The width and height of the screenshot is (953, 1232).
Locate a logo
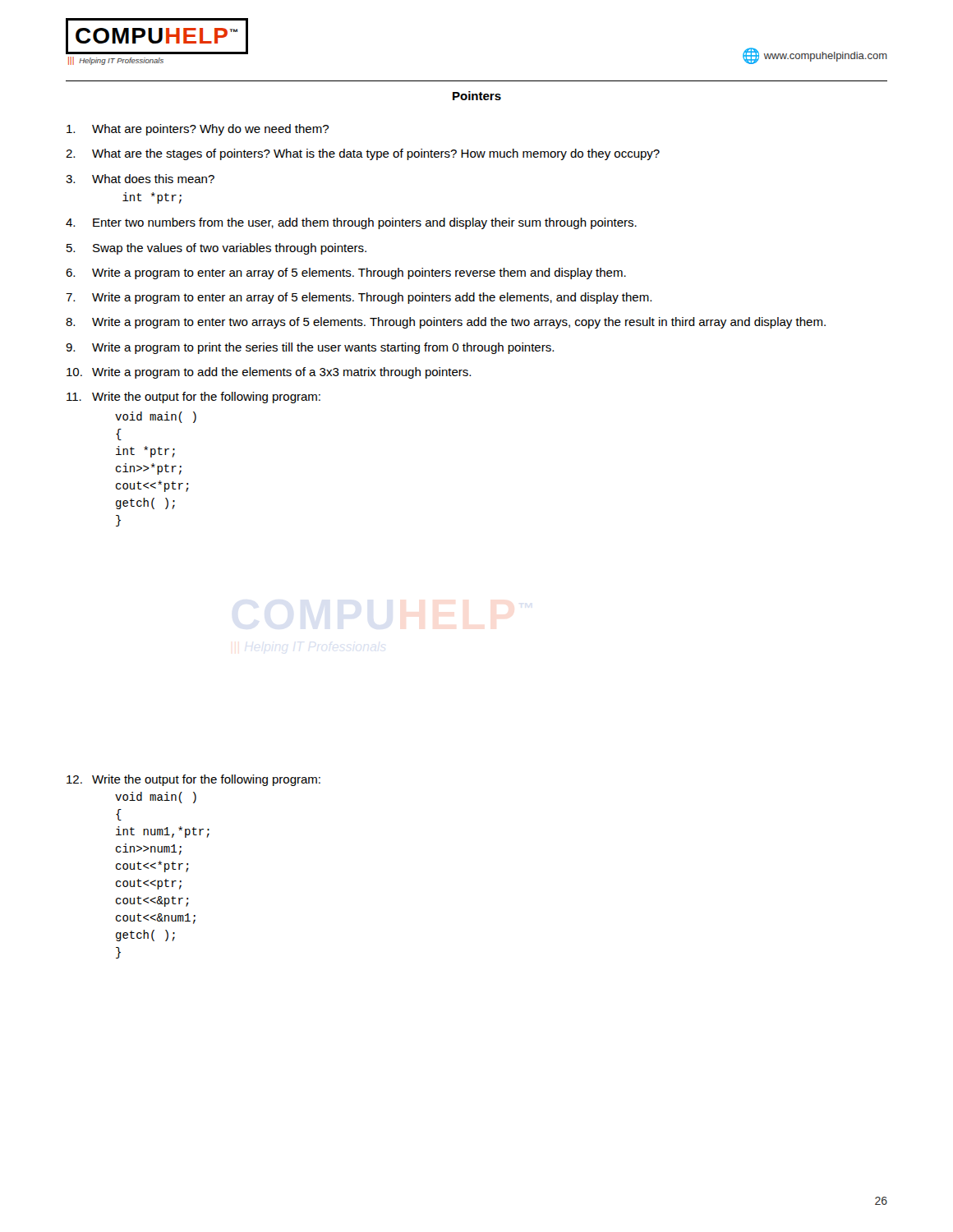click(x=394, y=623)
